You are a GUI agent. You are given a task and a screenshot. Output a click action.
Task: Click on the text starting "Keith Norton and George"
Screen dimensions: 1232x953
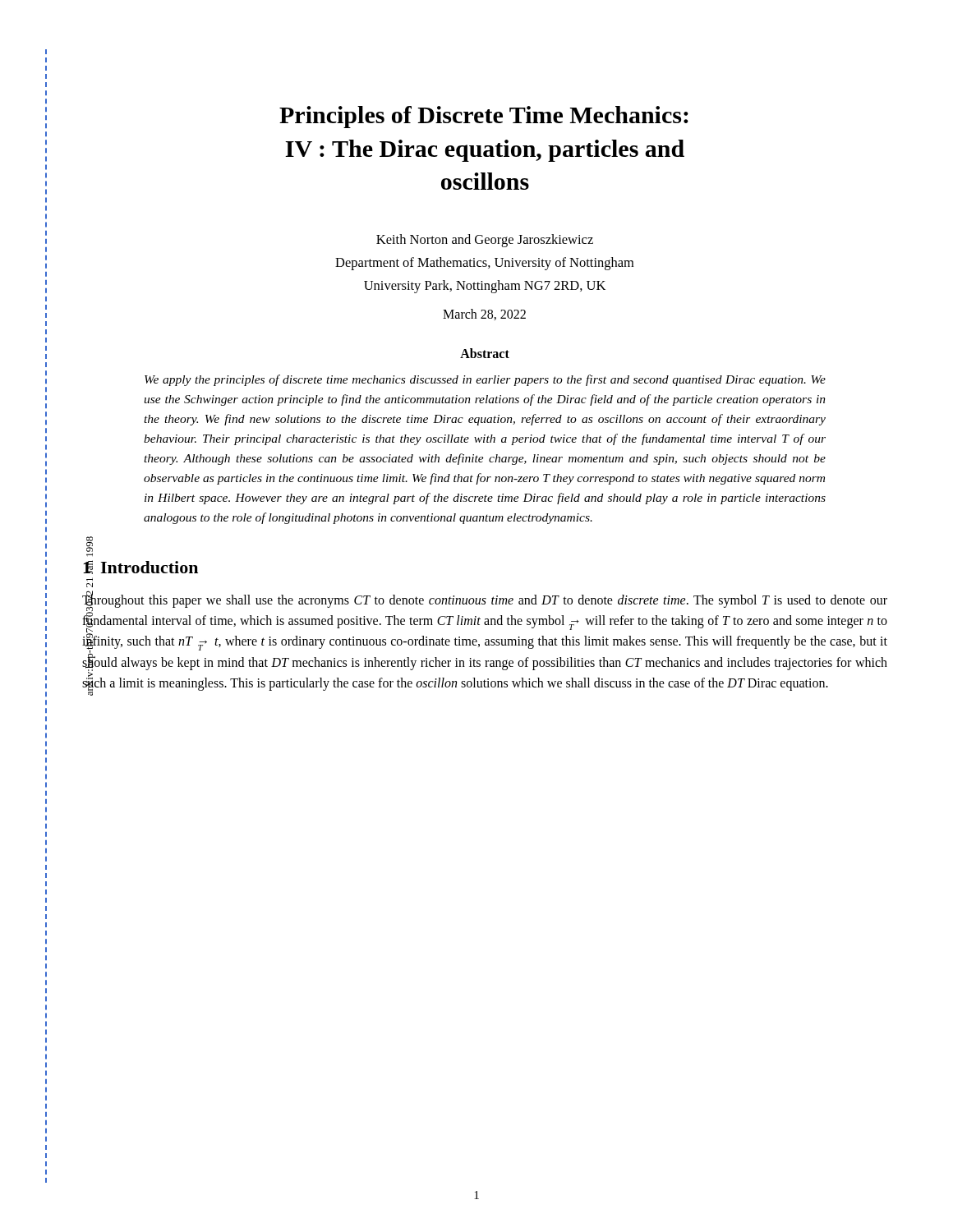click(485, 262)
